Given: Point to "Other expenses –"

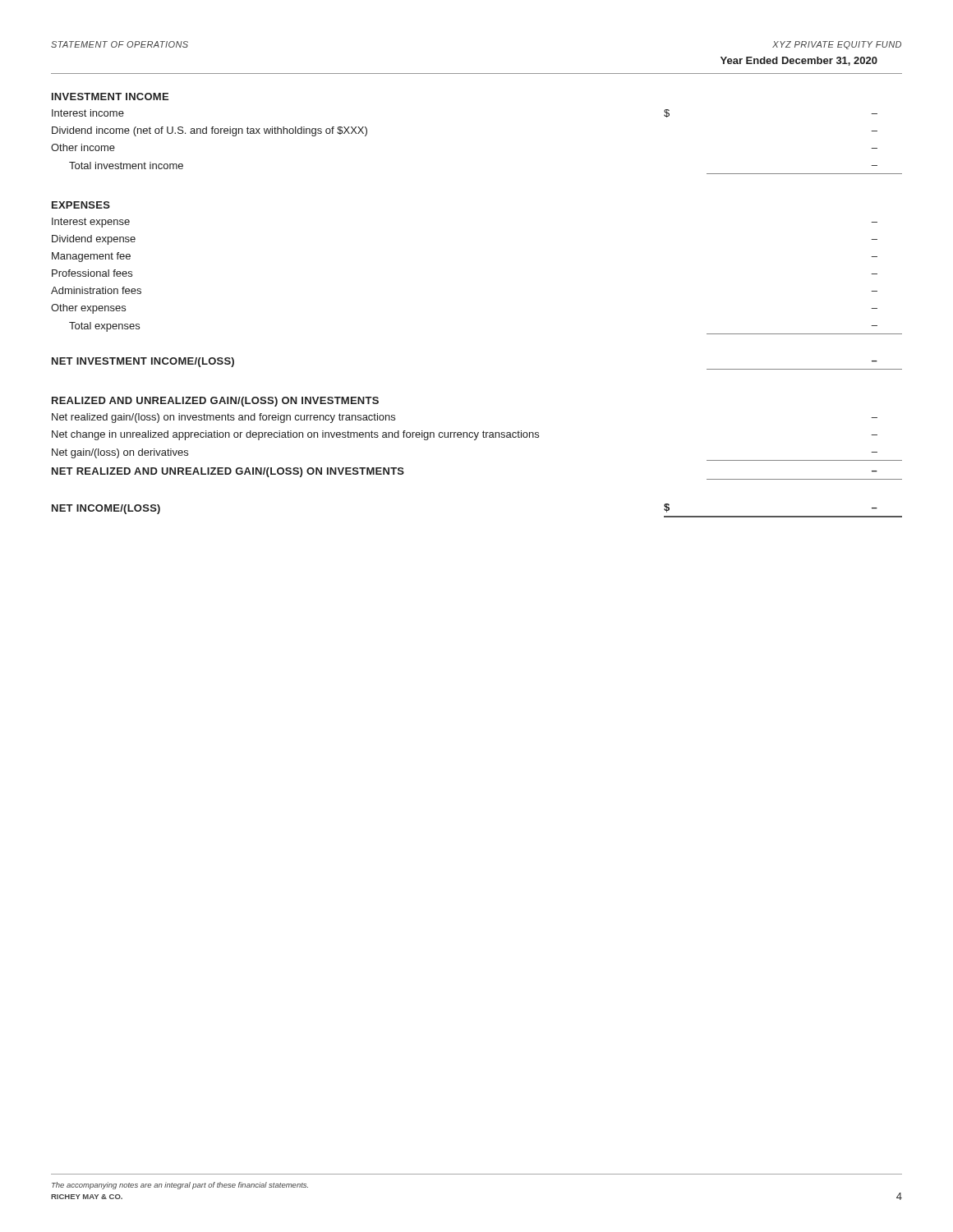Looking at the screenshot, I should point(92,308).
